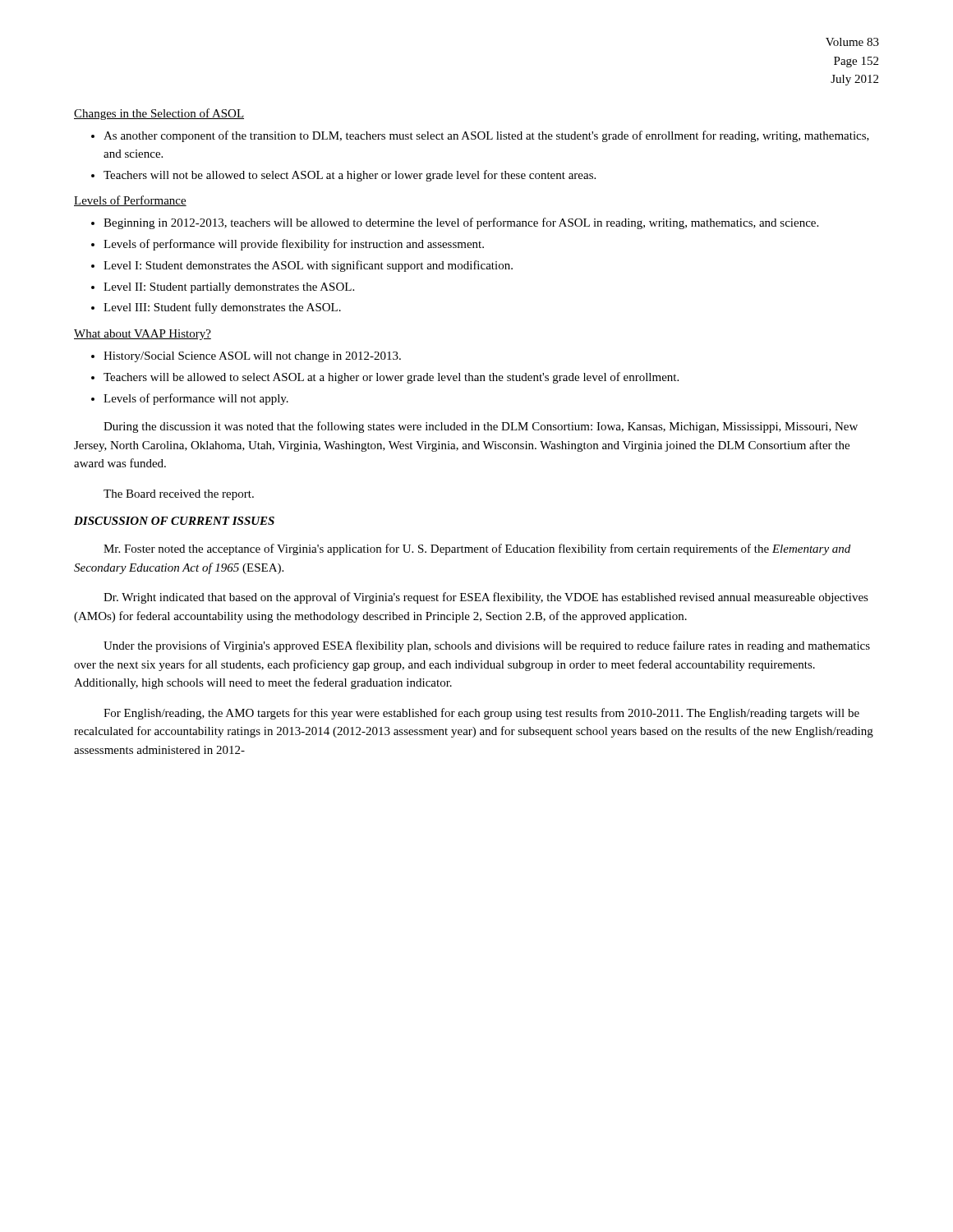Click on the element starting "What about VAAP History?"
953x1232 pixels.
[143, 335]
